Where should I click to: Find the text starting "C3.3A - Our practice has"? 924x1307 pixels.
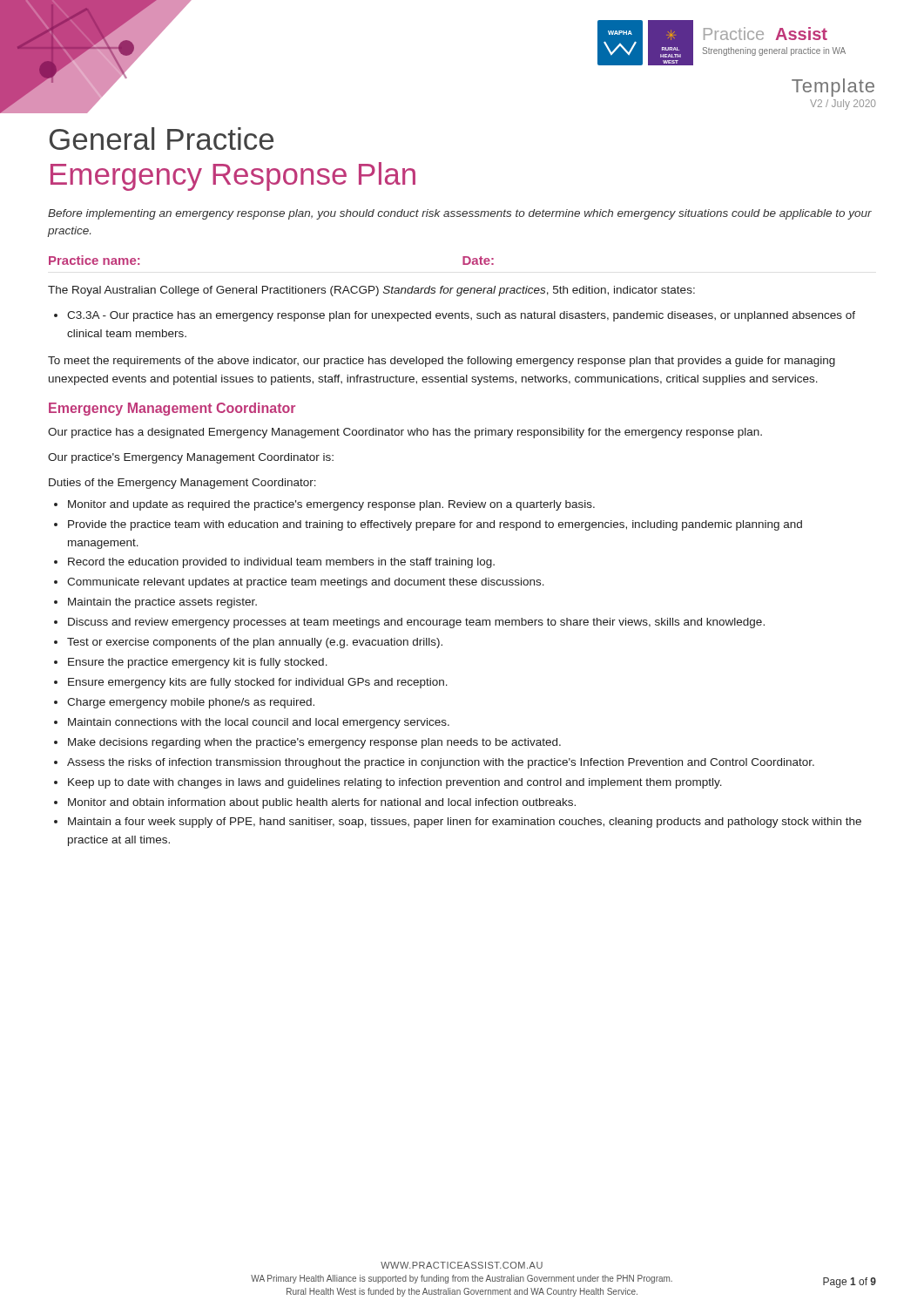(x=461, y=324)
